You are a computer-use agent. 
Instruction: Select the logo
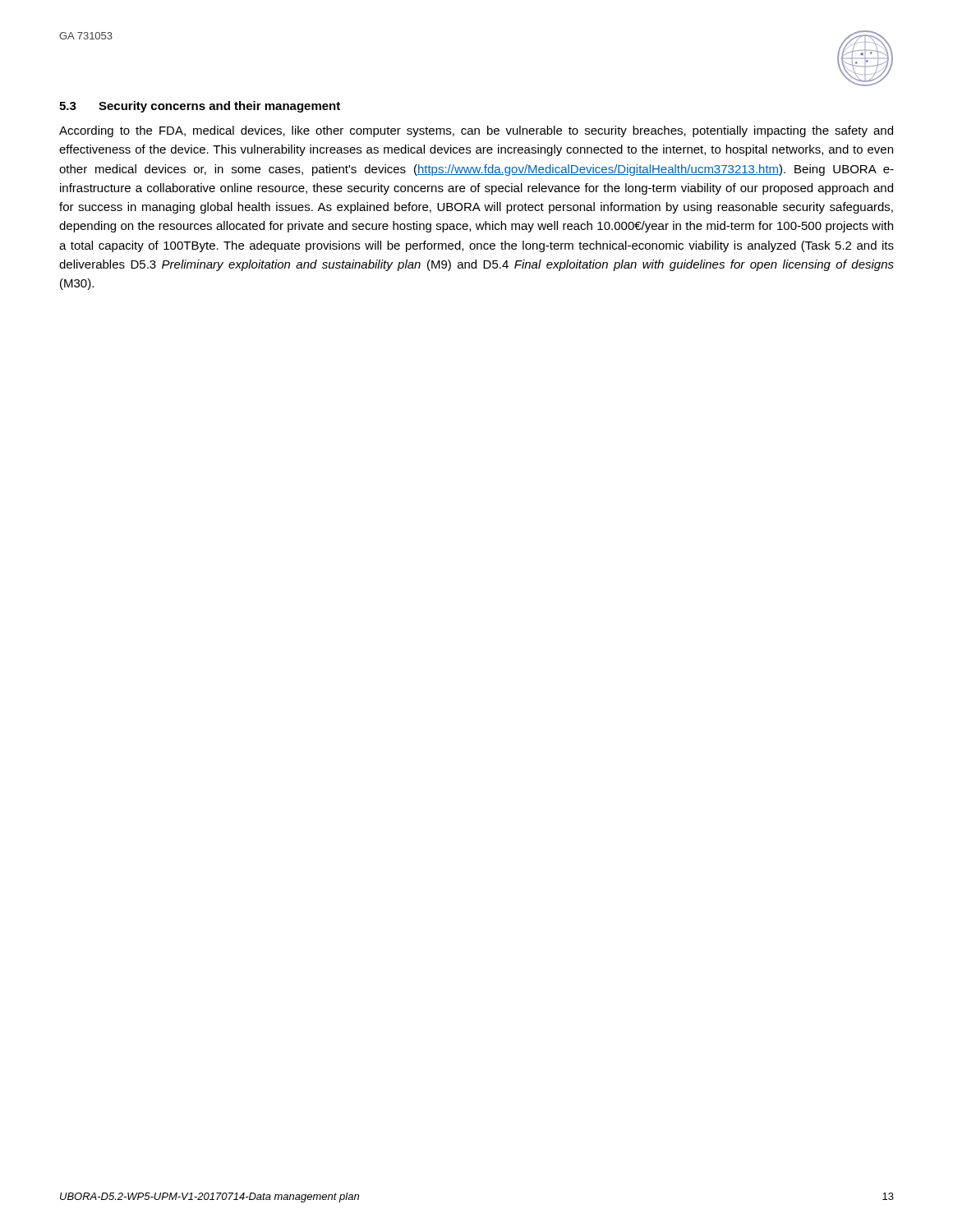[865, 58]
